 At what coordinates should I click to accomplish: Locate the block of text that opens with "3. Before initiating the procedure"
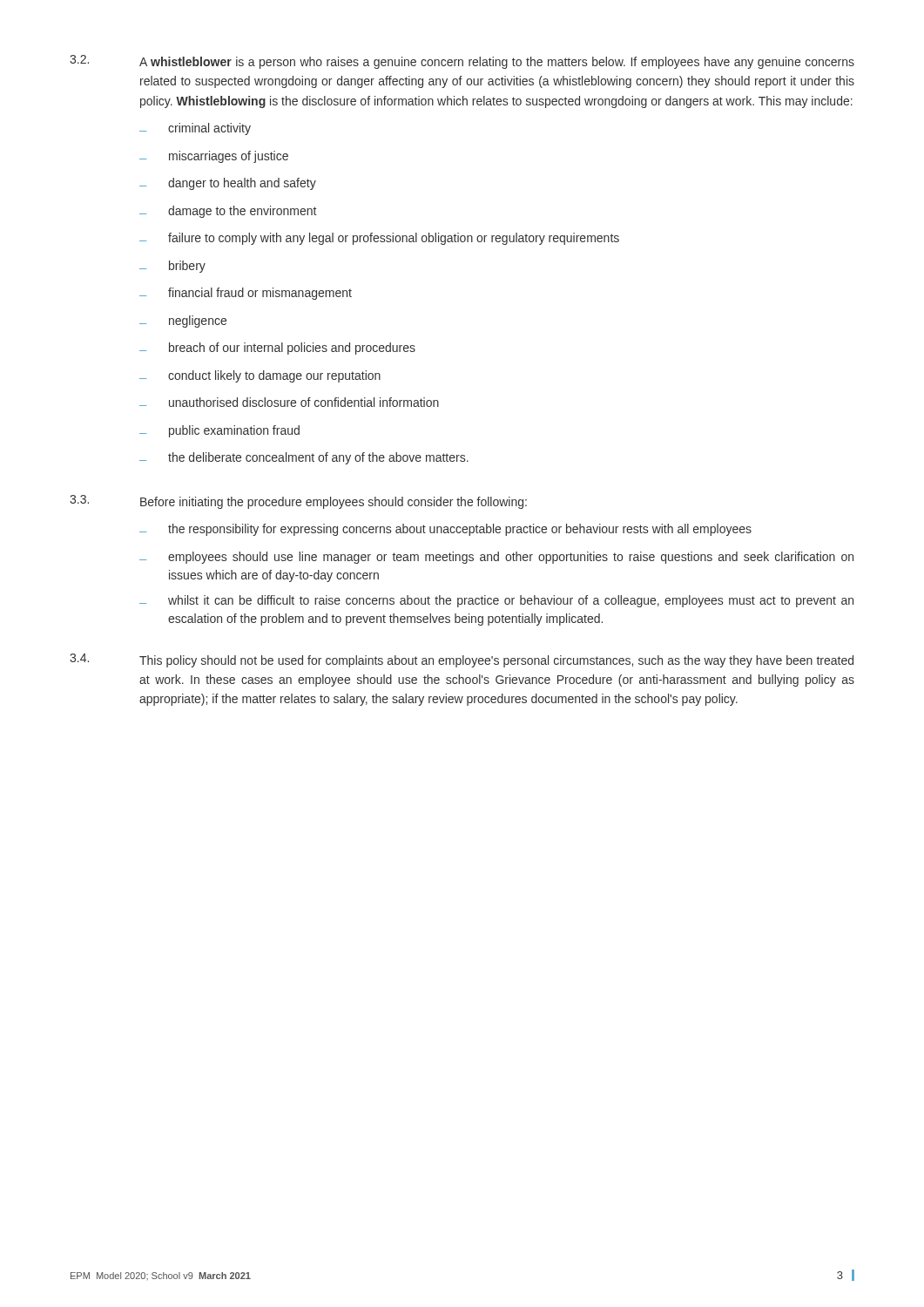(x=462, y=563)
